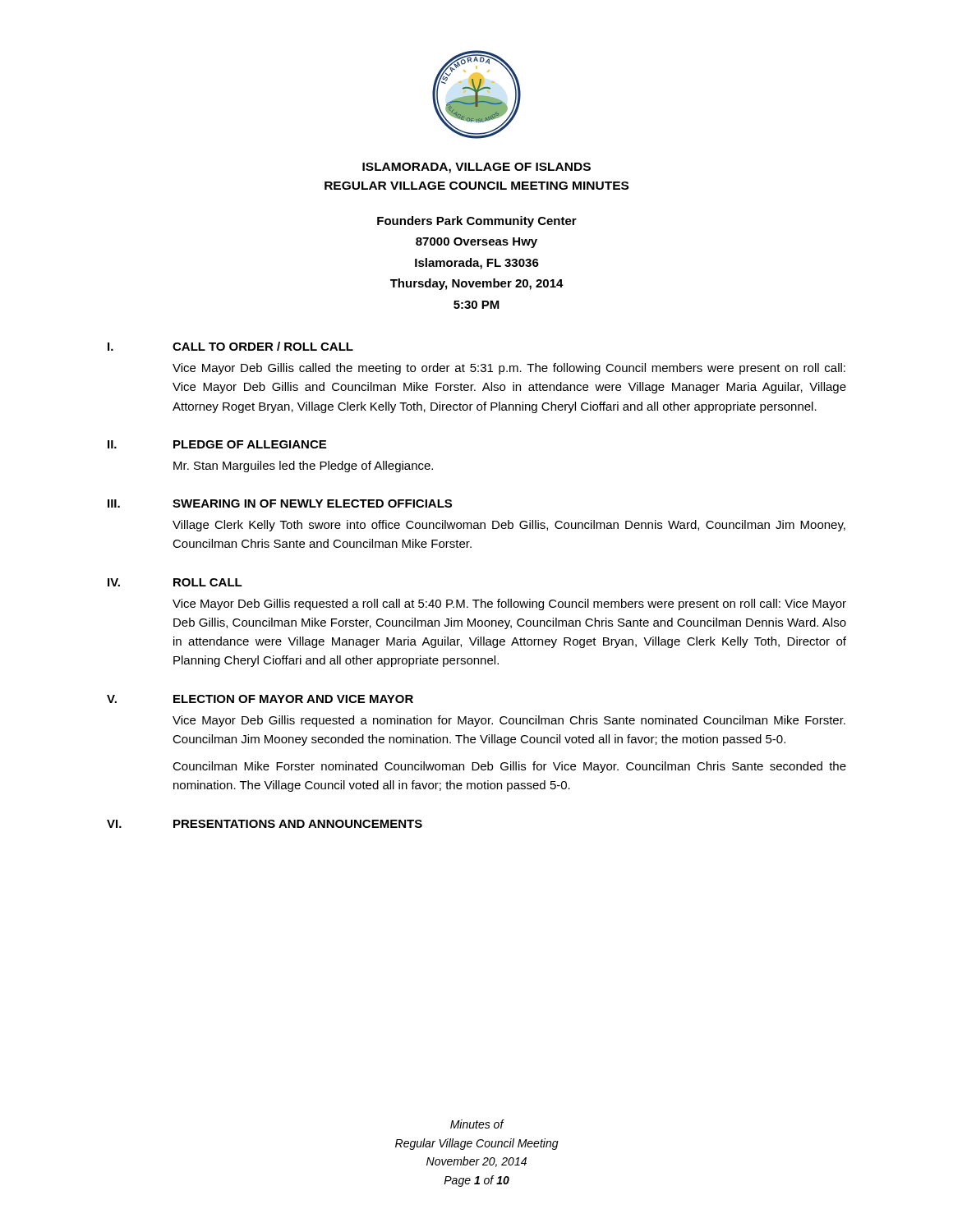Viewport: 953px width, 1232px height.
Task: Point to the region starting "IV. ROLL CALL"
Action: [174, 582]
